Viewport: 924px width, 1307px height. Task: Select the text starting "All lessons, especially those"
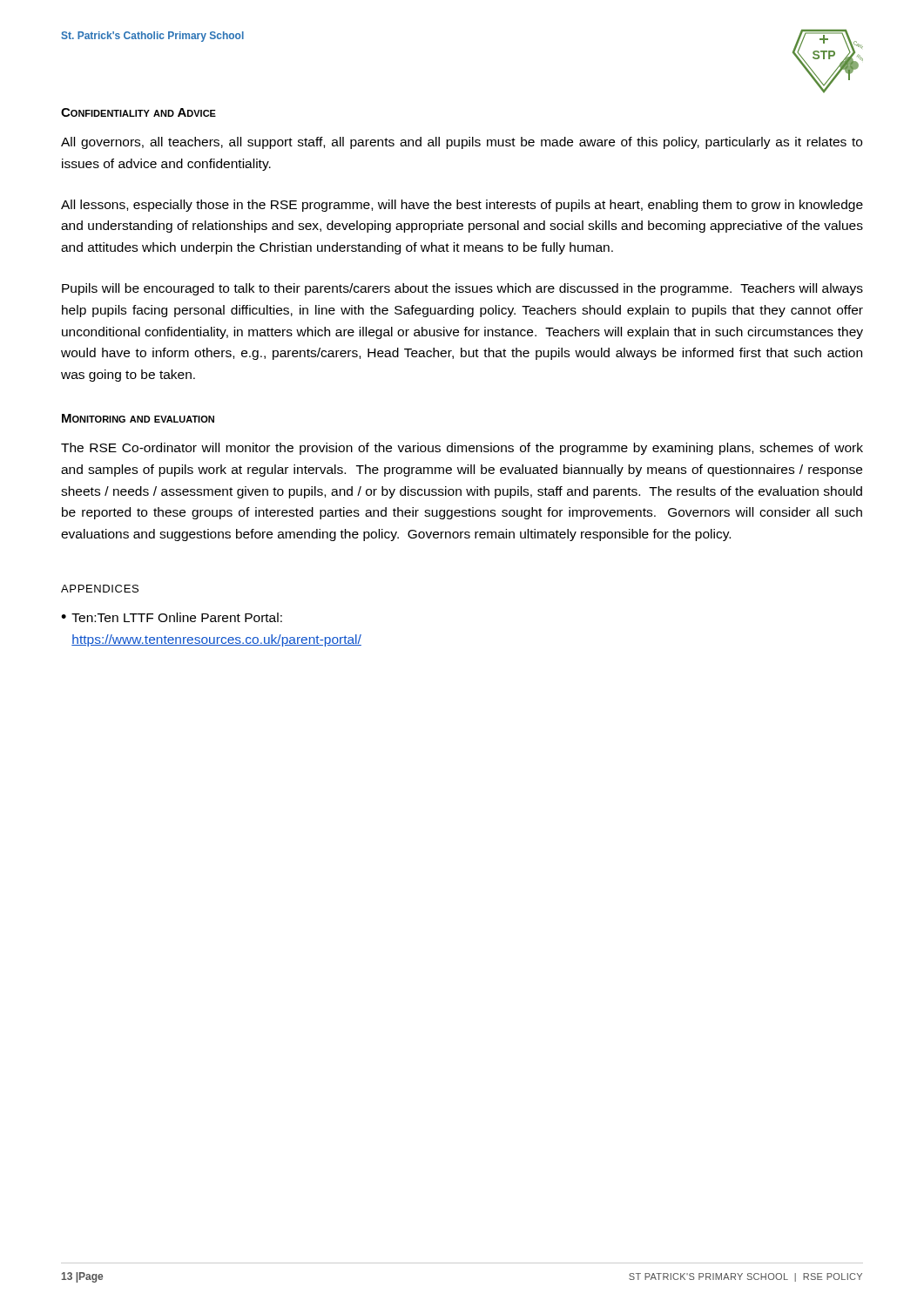(x=462, y=226)
